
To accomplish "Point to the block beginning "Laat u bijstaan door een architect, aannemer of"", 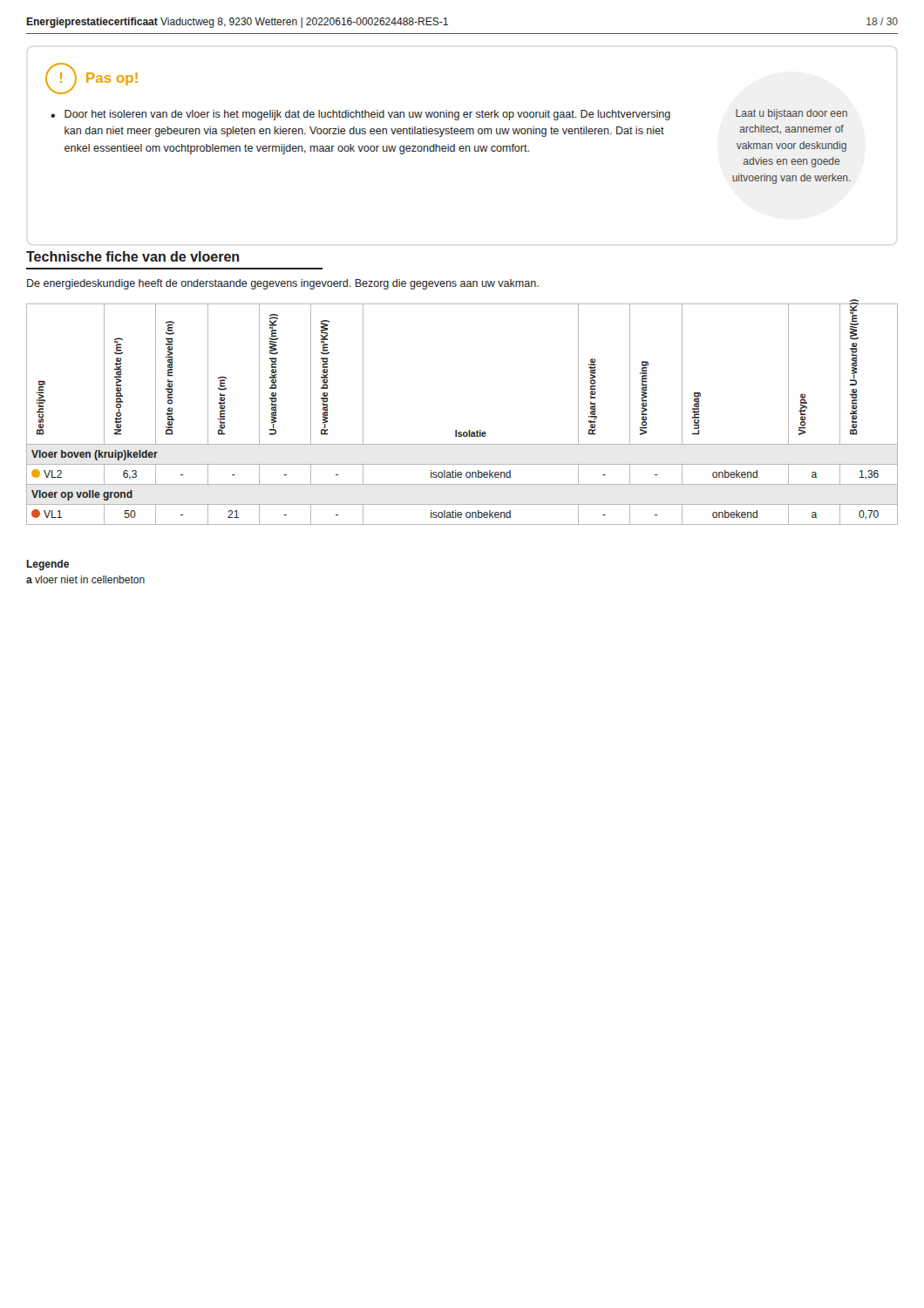I will [x=791, y=145].
